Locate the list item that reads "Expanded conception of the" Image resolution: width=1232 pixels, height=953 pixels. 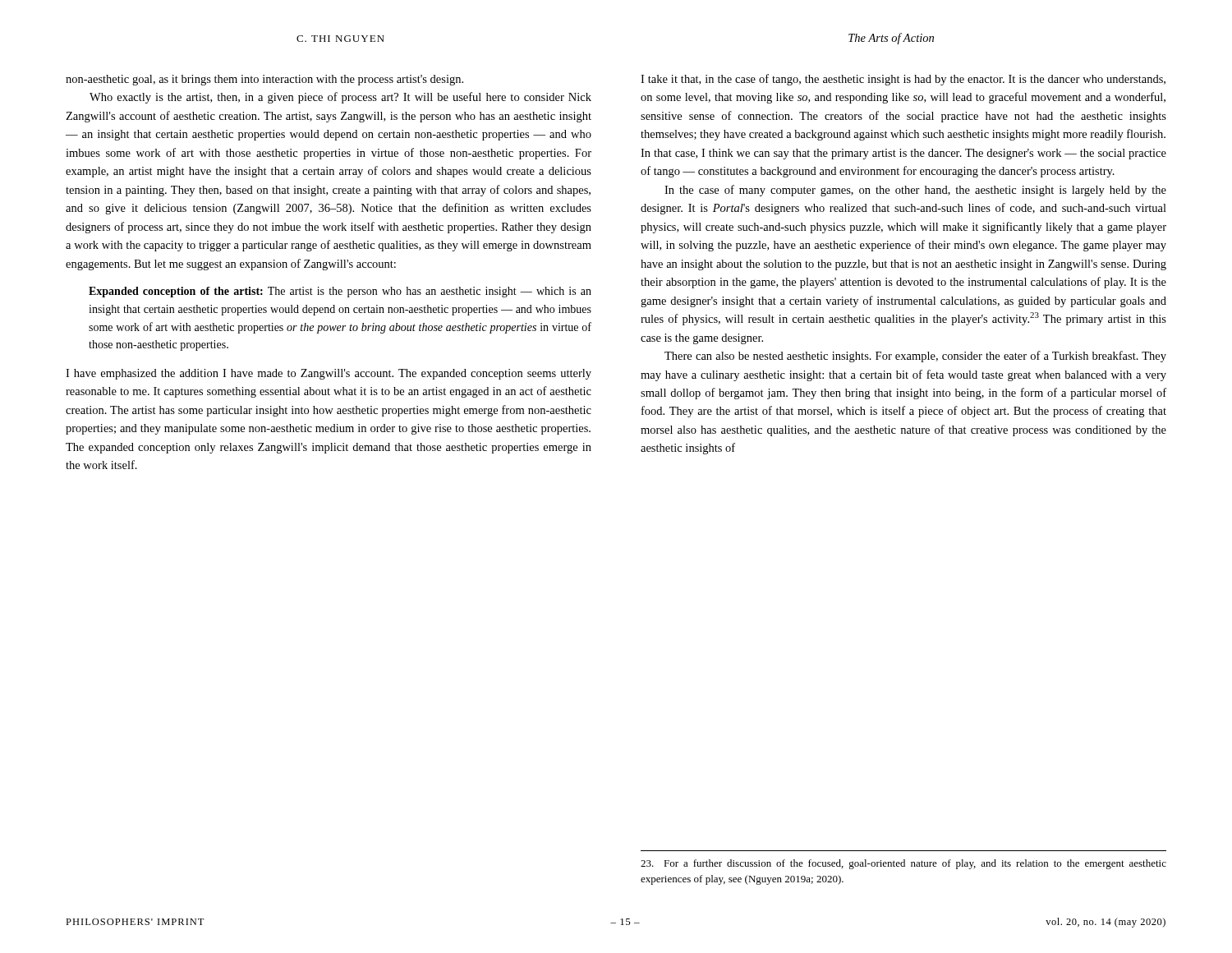click(x=340, y=318)
